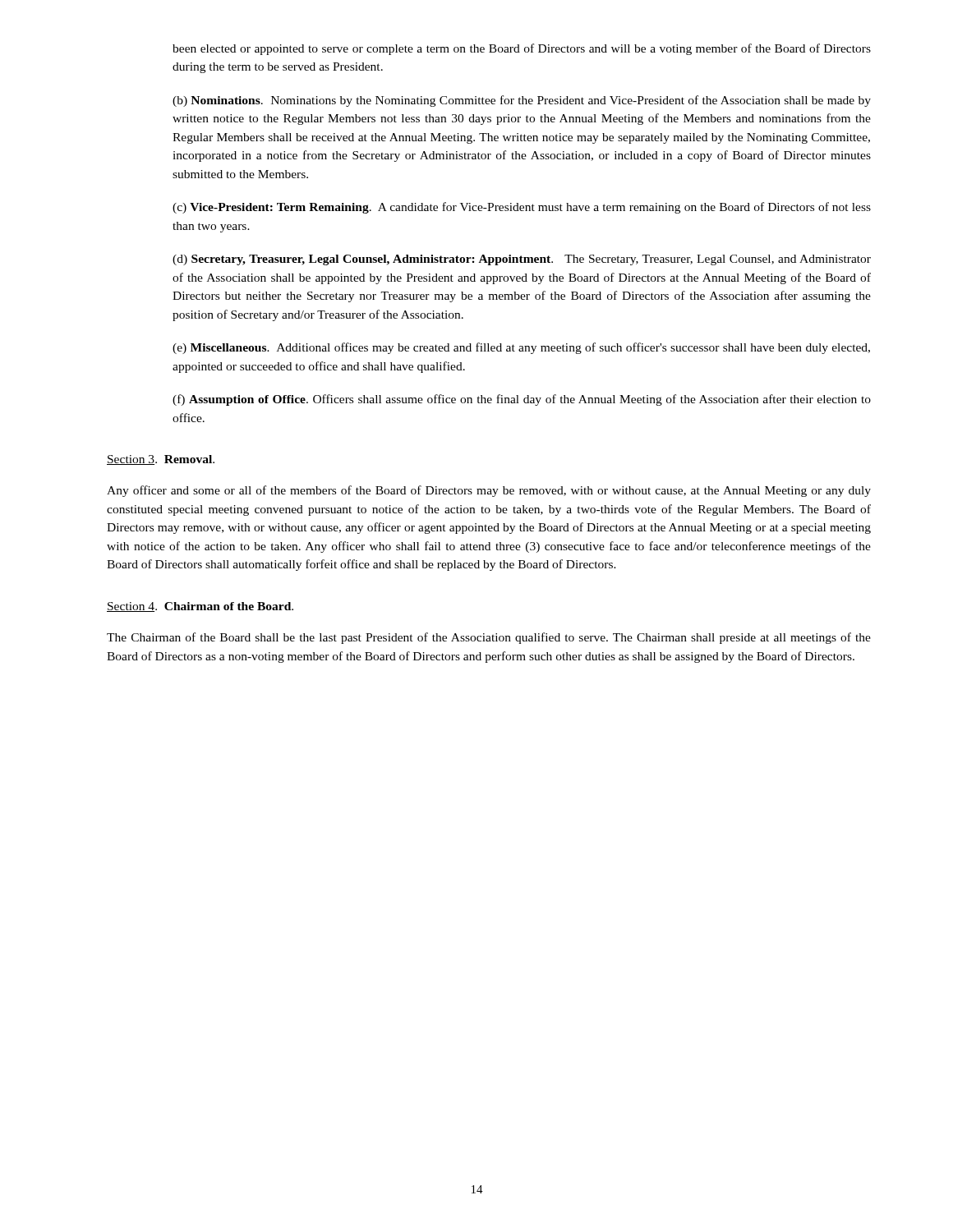Screen dimensions: 1232x953
Task: Find the text block that reads "The Chairman of the"
Action: (x=489, y=646)
